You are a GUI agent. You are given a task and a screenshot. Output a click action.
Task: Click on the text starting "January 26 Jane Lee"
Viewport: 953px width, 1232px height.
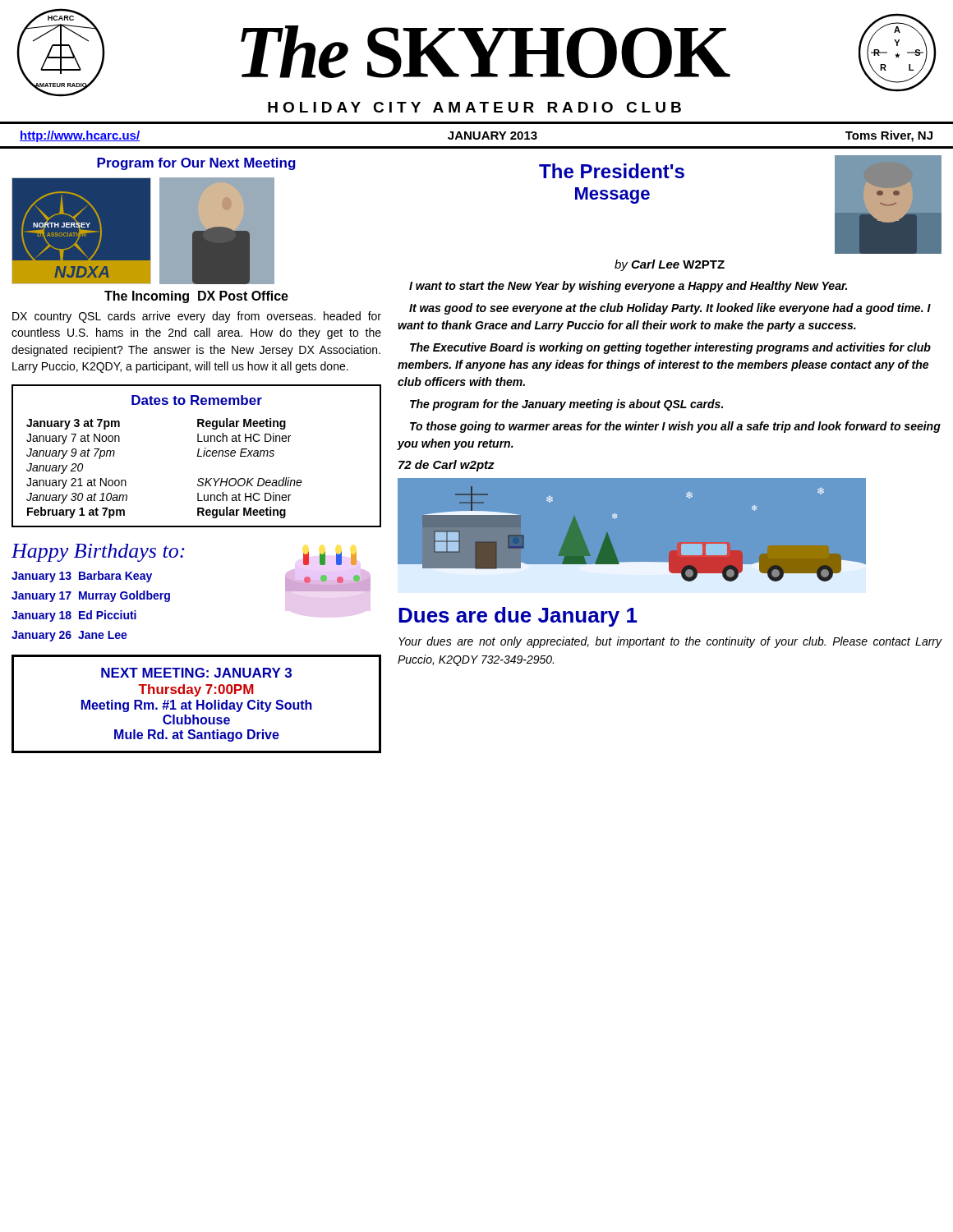69,635
